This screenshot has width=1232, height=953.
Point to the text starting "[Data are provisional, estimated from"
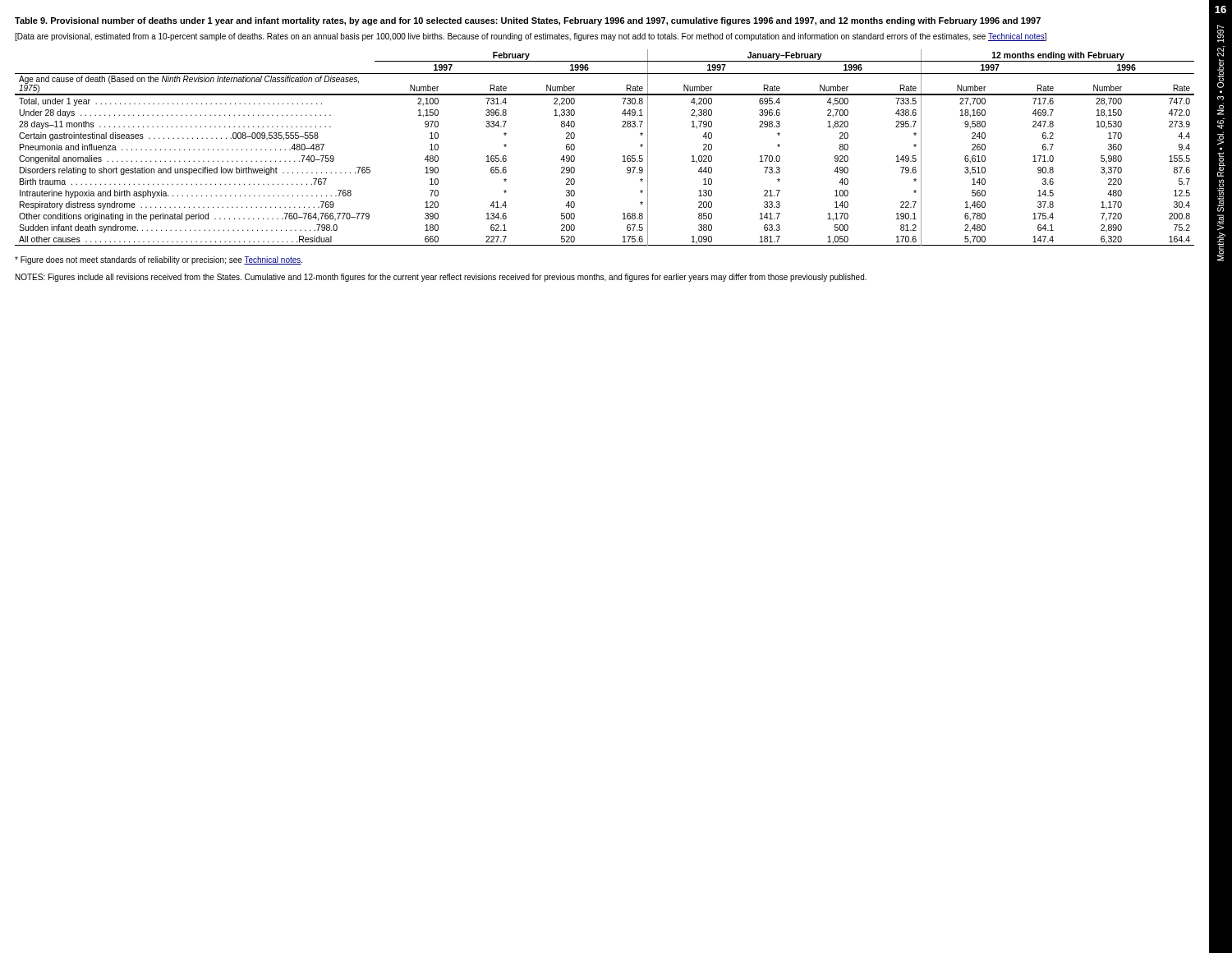(x=531, y=37)
